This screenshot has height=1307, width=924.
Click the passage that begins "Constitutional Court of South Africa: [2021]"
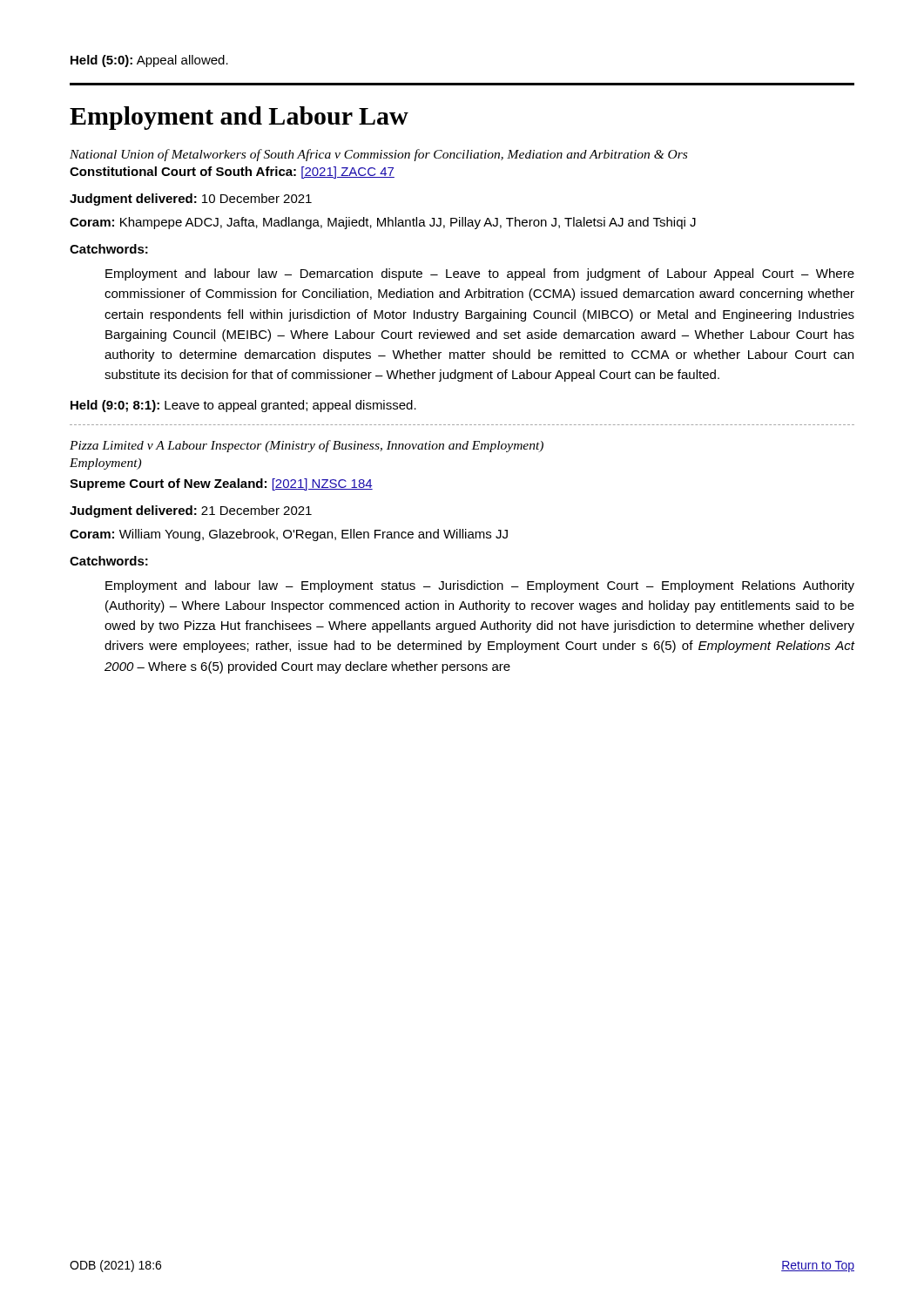coord(232,171)
